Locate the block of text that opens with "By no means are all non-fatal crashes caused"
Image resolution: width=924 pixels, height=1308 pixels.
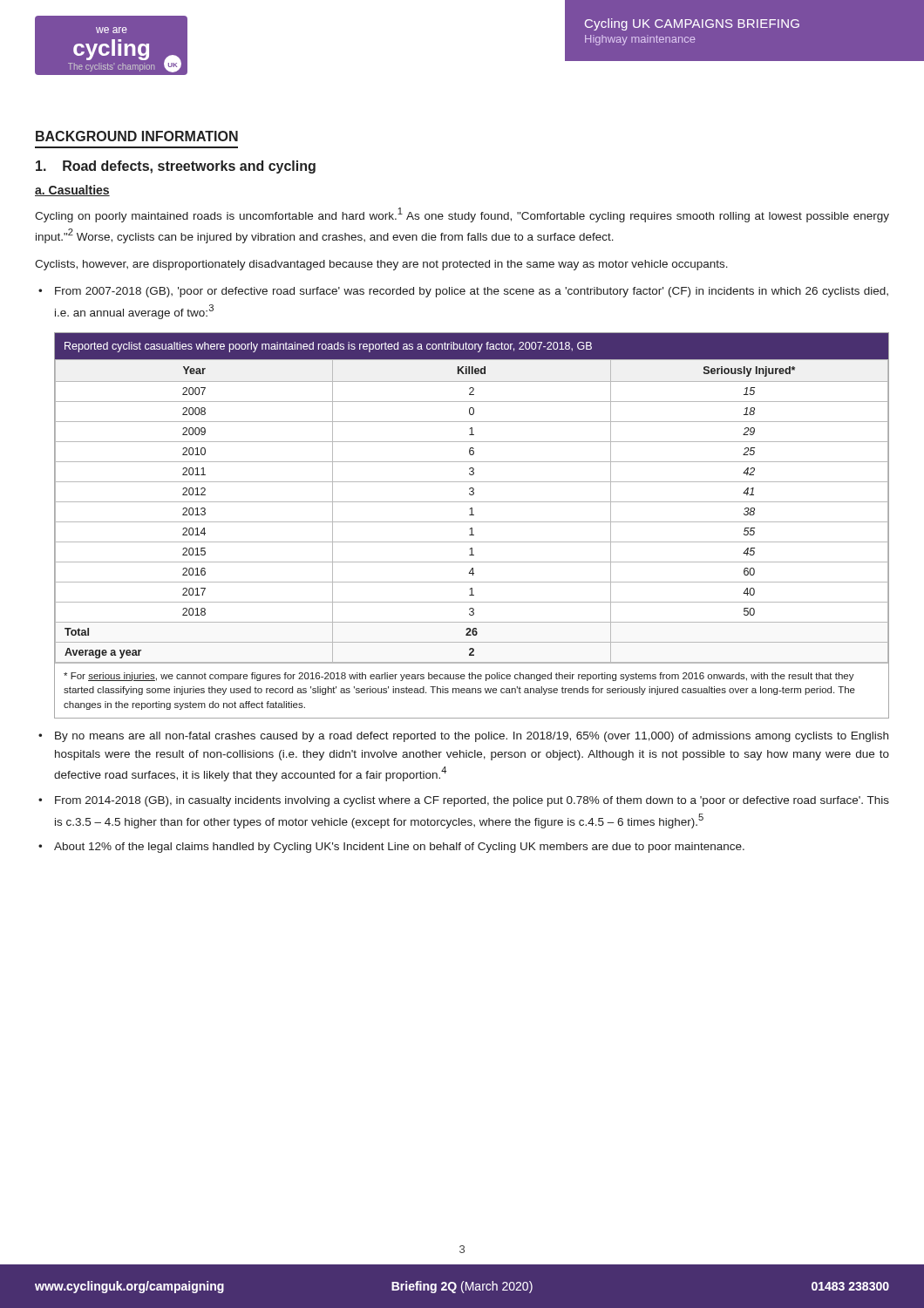click(472, 755)
